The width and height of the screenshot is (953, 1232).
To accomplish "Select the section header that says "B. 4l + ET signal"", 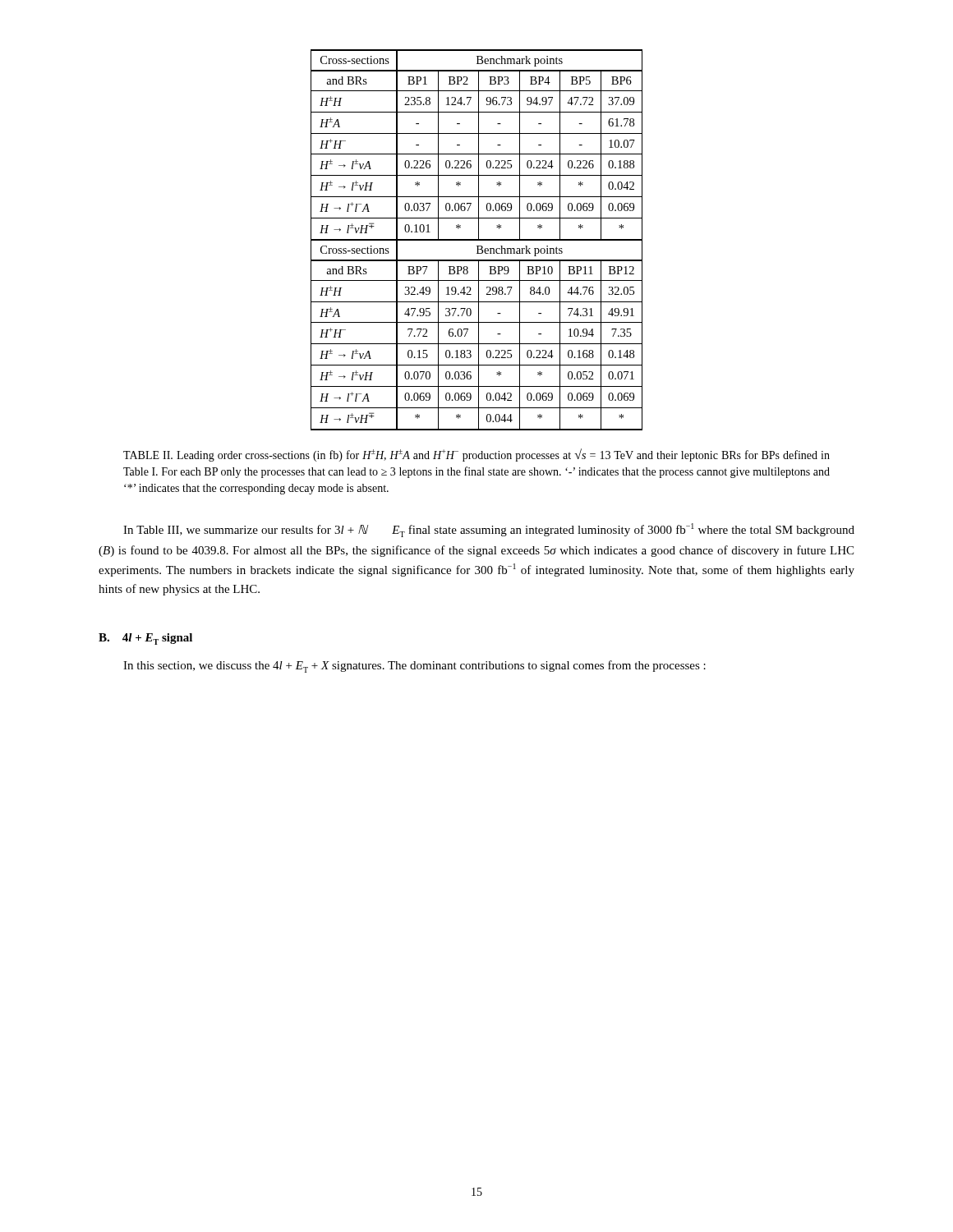I will pyautogui.click(x=145, y=639).
